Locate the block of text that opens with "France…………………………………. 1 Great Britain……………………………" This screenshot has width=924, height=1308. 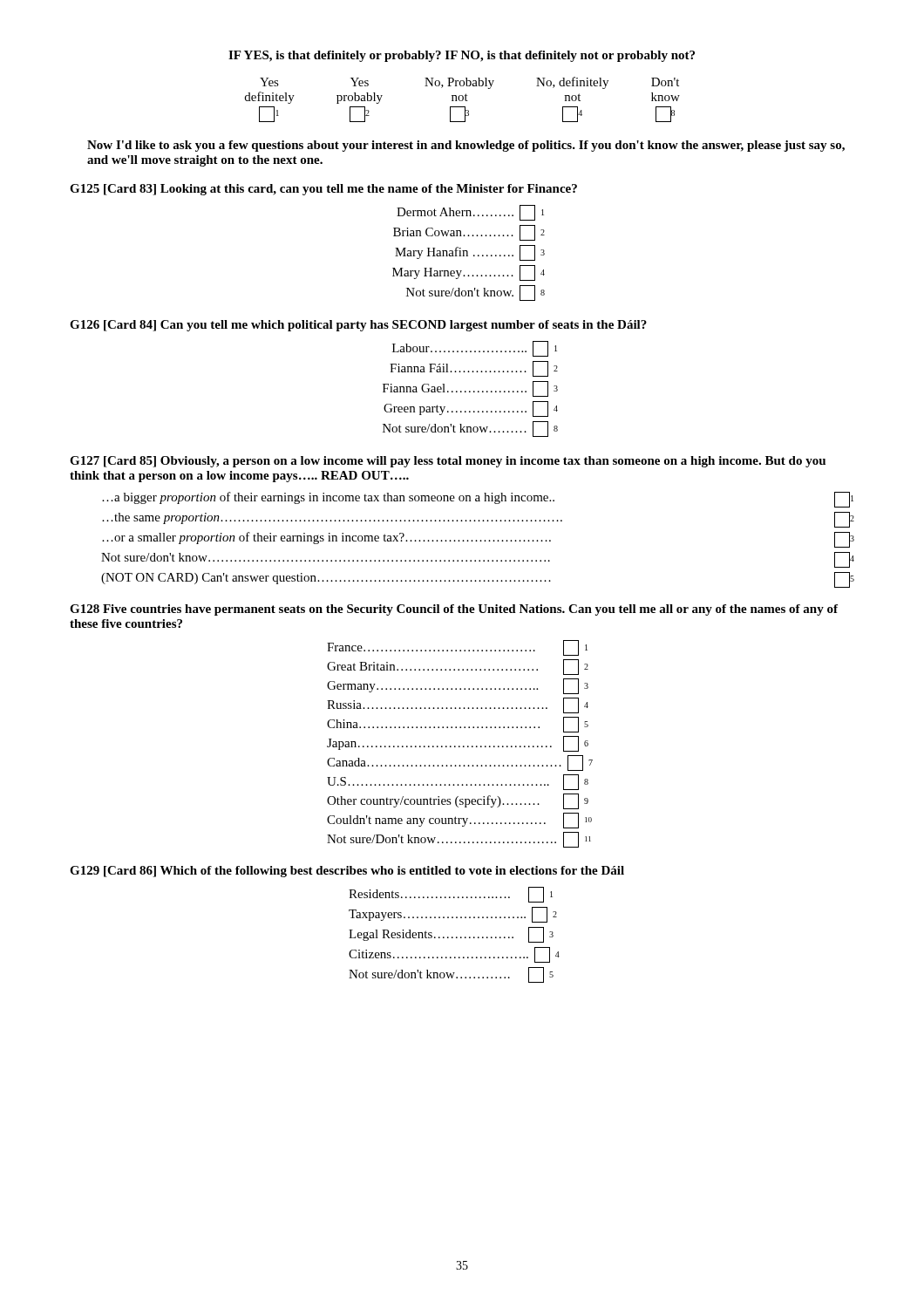(462, 743)
